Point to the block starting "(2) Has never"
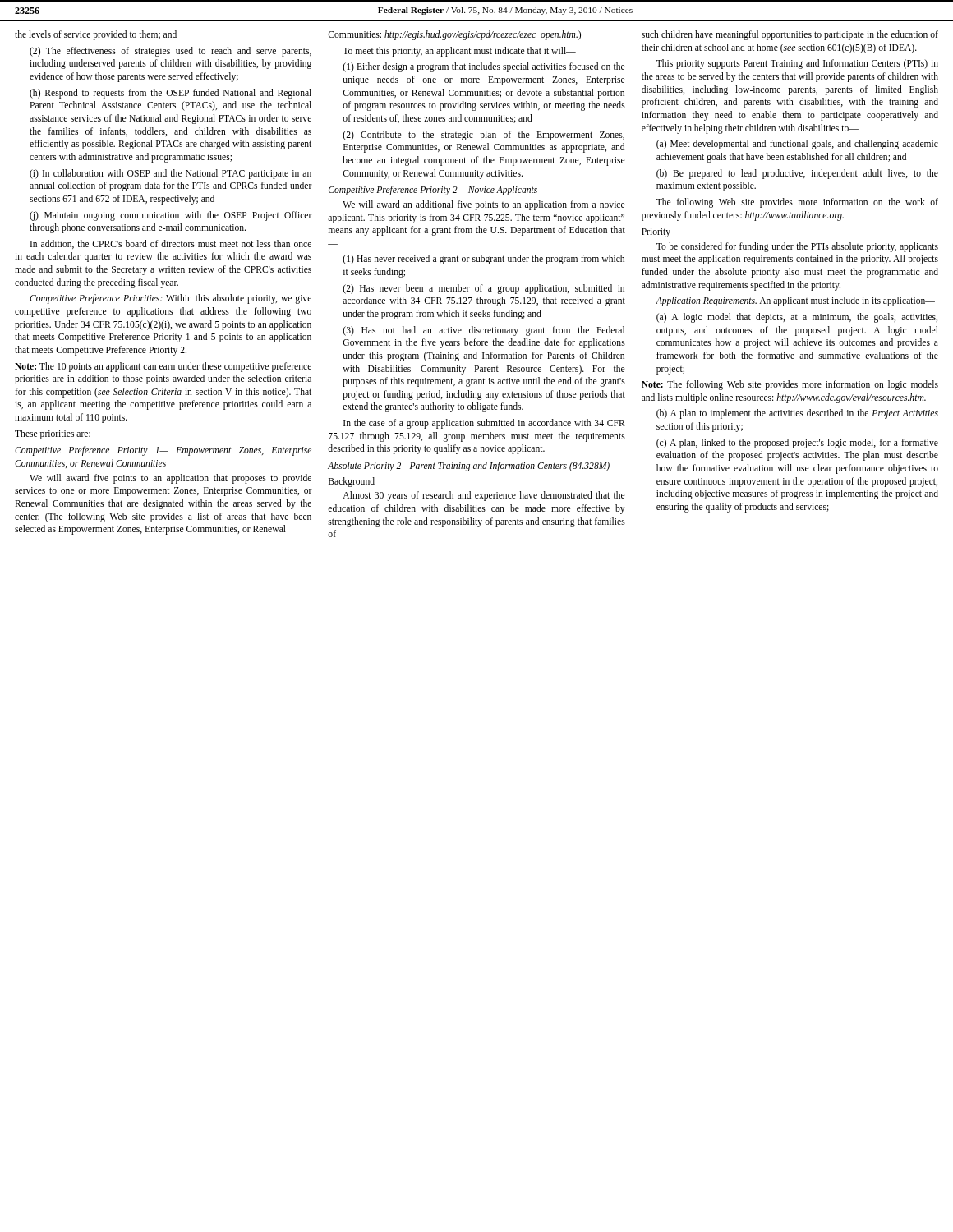Image resolution: width=953 pixels, height=1232 pixels. click(x=476, y=302)
